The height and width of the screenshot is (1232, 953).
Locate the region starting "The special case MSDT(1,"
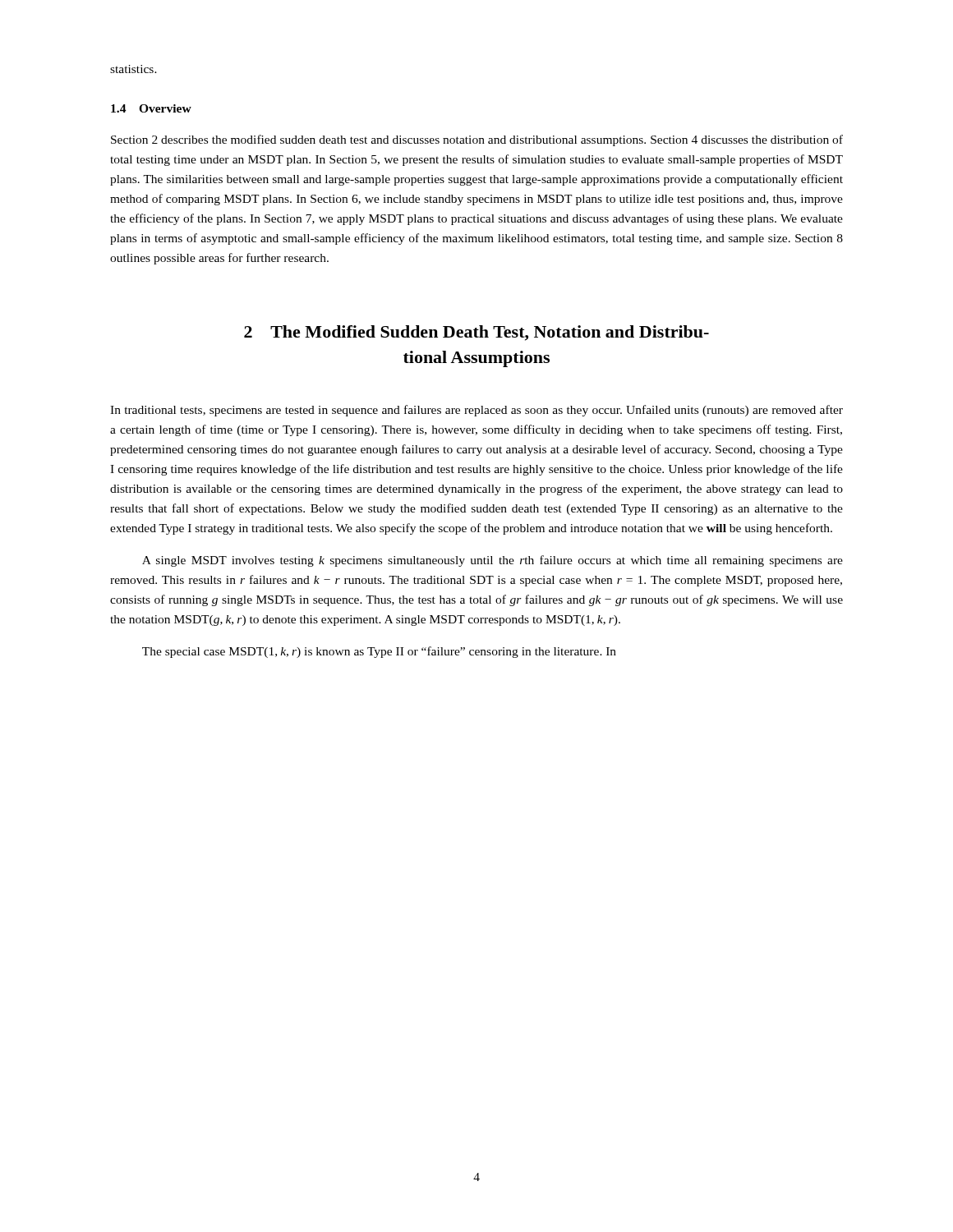click(379, 651)
